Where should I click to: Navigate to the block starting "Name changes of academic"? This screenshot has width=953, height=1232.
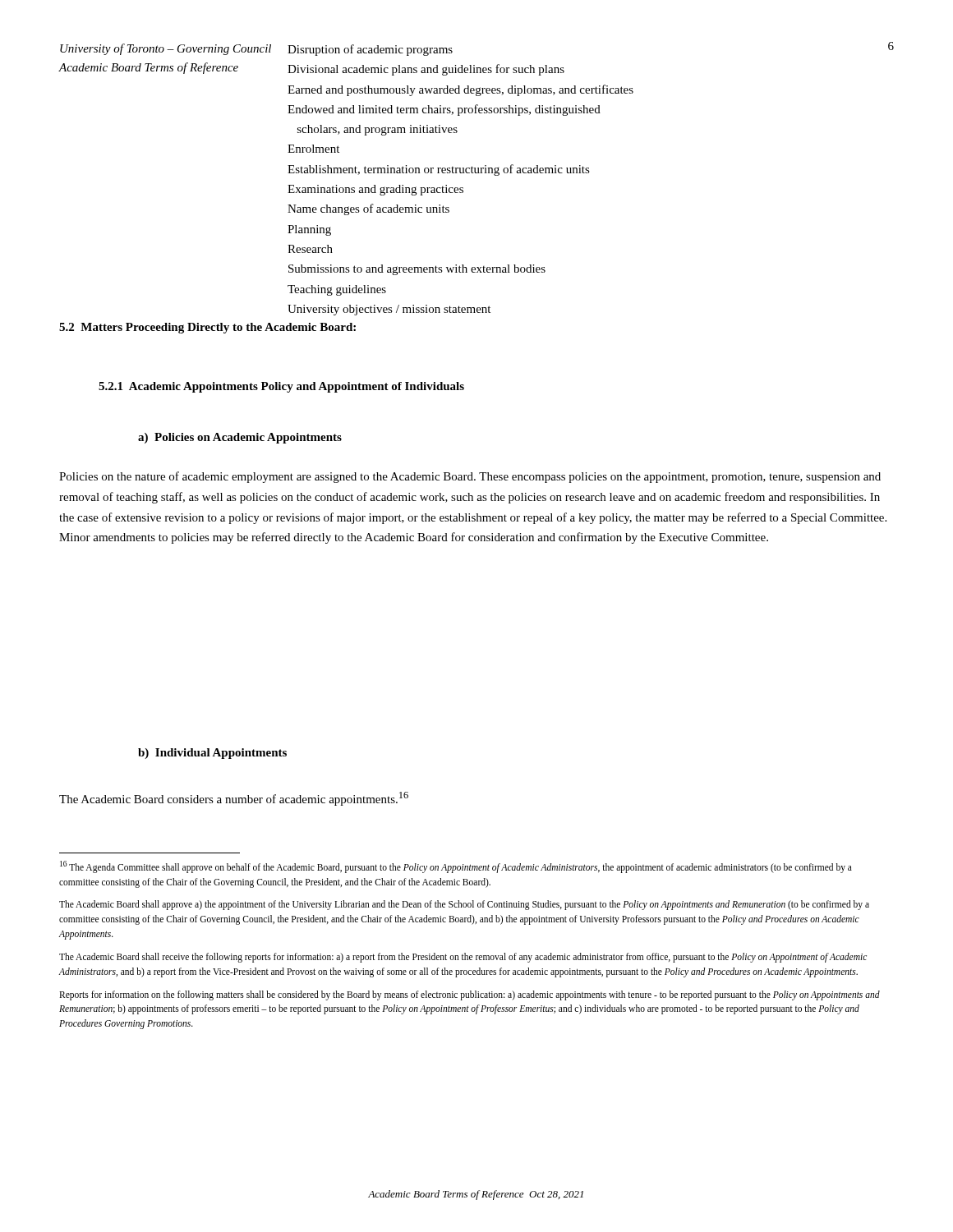369,209
